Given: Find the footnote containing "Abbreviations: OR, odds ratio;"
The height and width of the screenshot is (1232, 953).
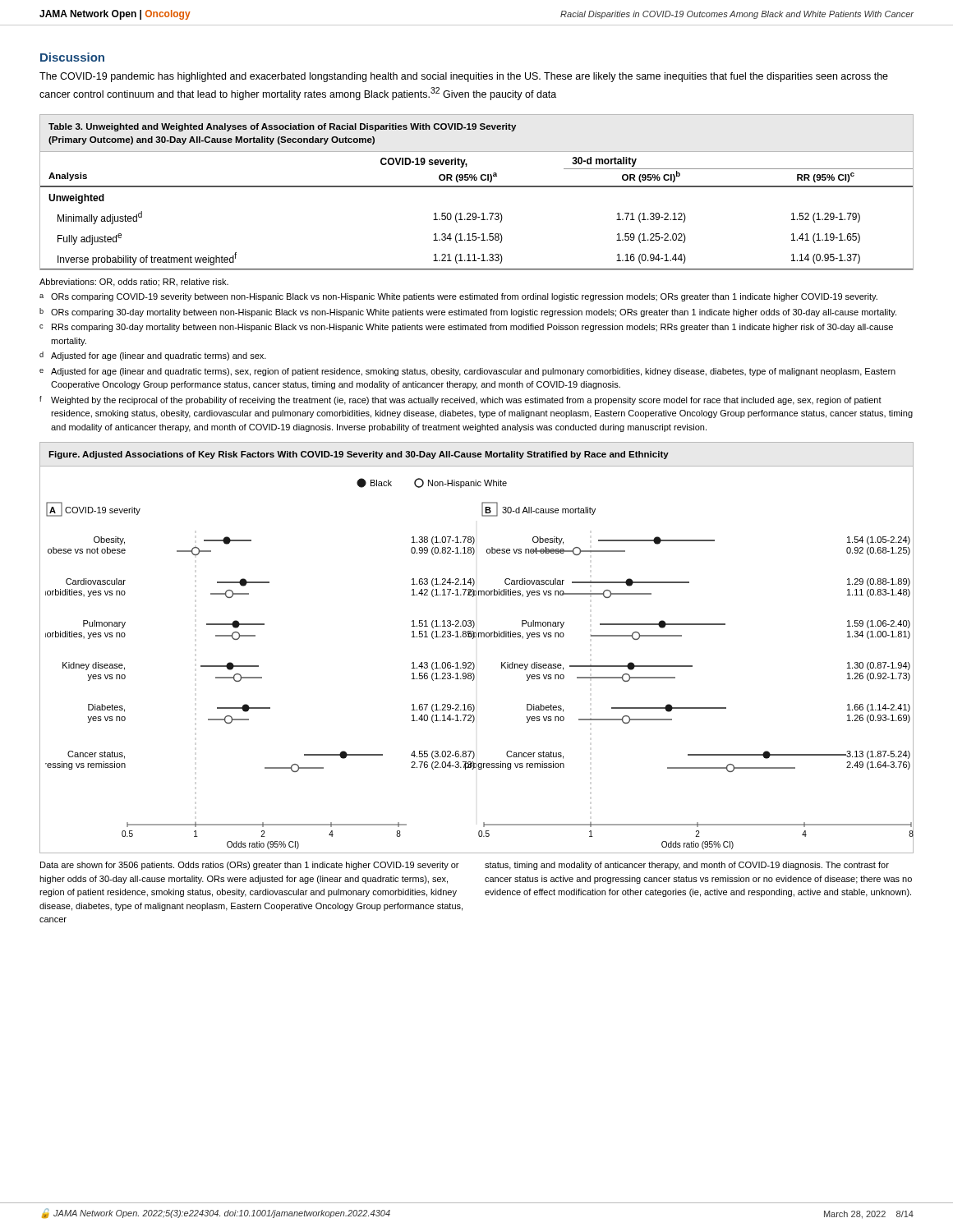Looking at the screenshot, I should click(x=134, y=283).
